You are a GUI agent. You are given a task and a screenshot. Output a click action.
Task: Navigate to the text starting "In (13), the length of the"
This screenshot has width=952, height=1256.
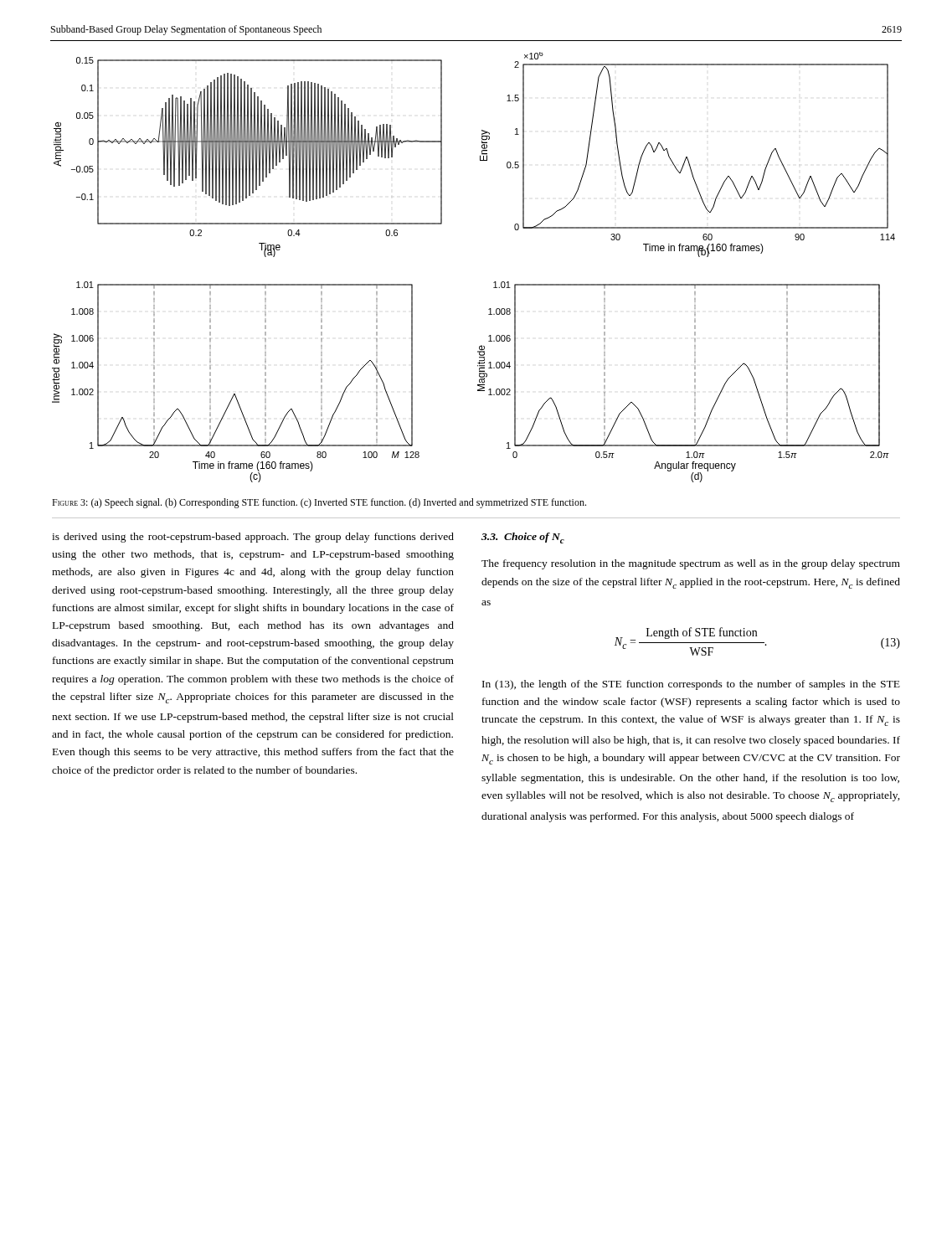(691, 750)
